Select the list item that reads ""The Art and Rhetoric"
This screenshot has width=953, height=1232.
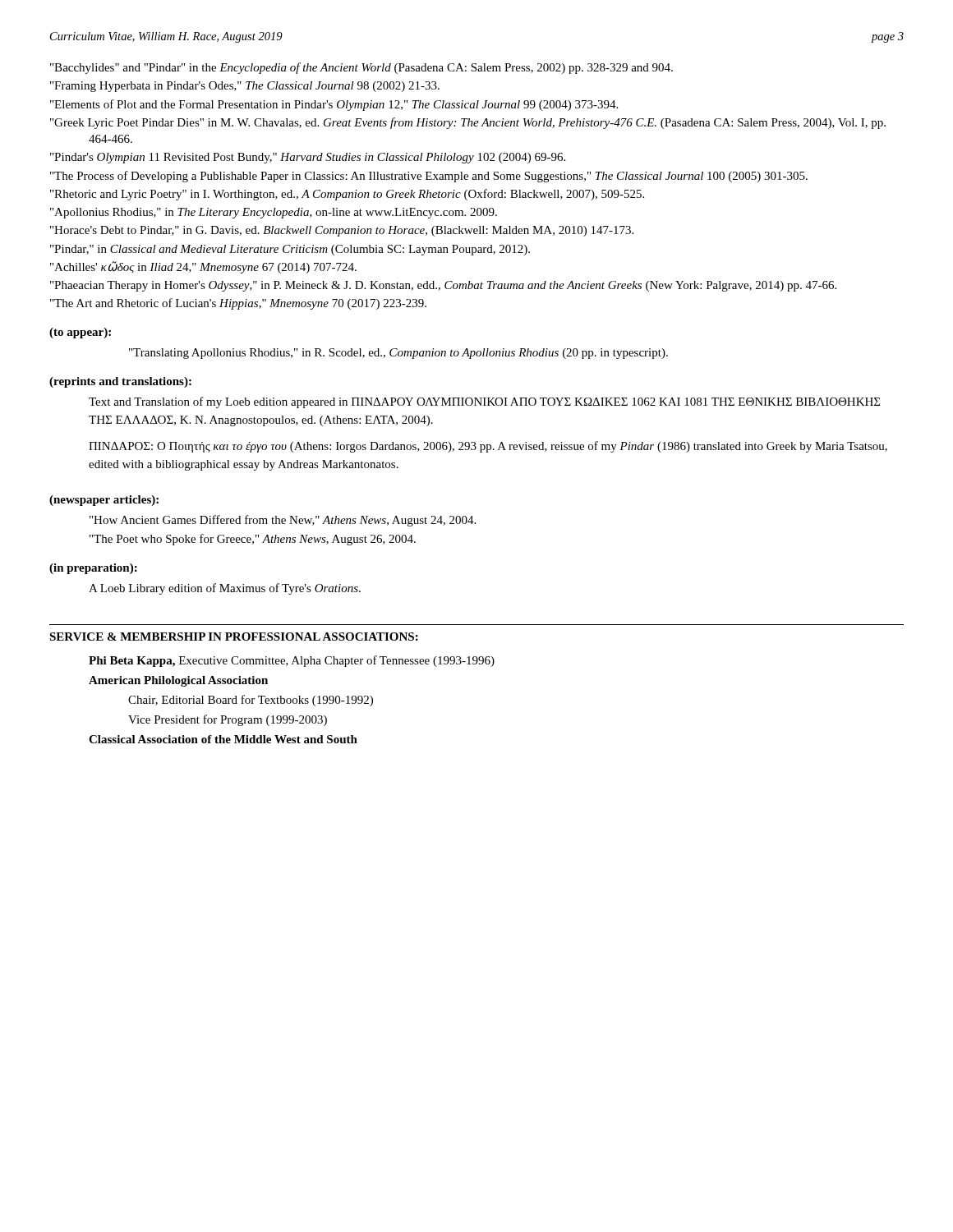(238, 303)
